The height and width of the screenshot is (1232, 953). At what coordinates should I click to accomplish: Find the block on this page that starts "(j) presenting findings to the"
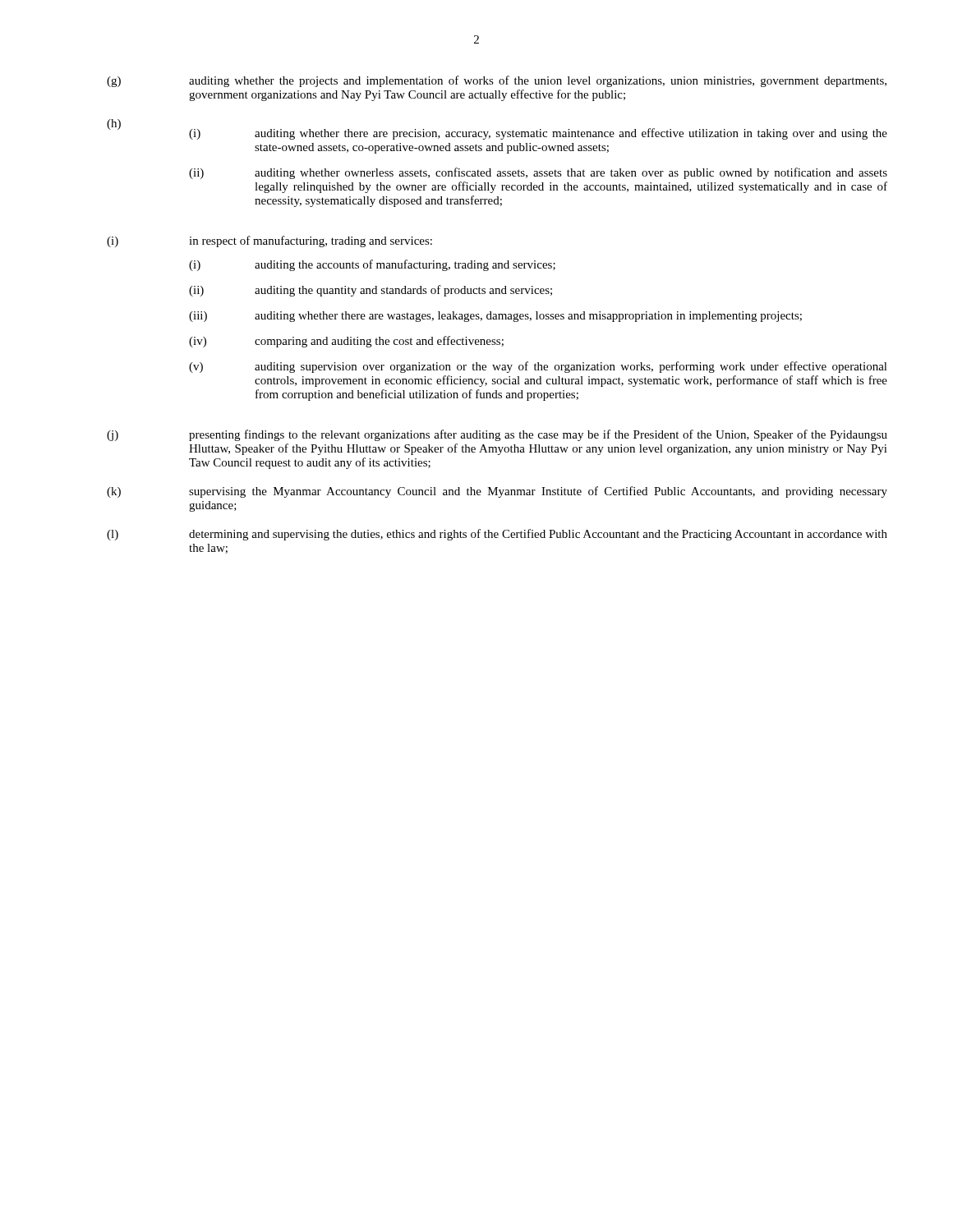497,449
